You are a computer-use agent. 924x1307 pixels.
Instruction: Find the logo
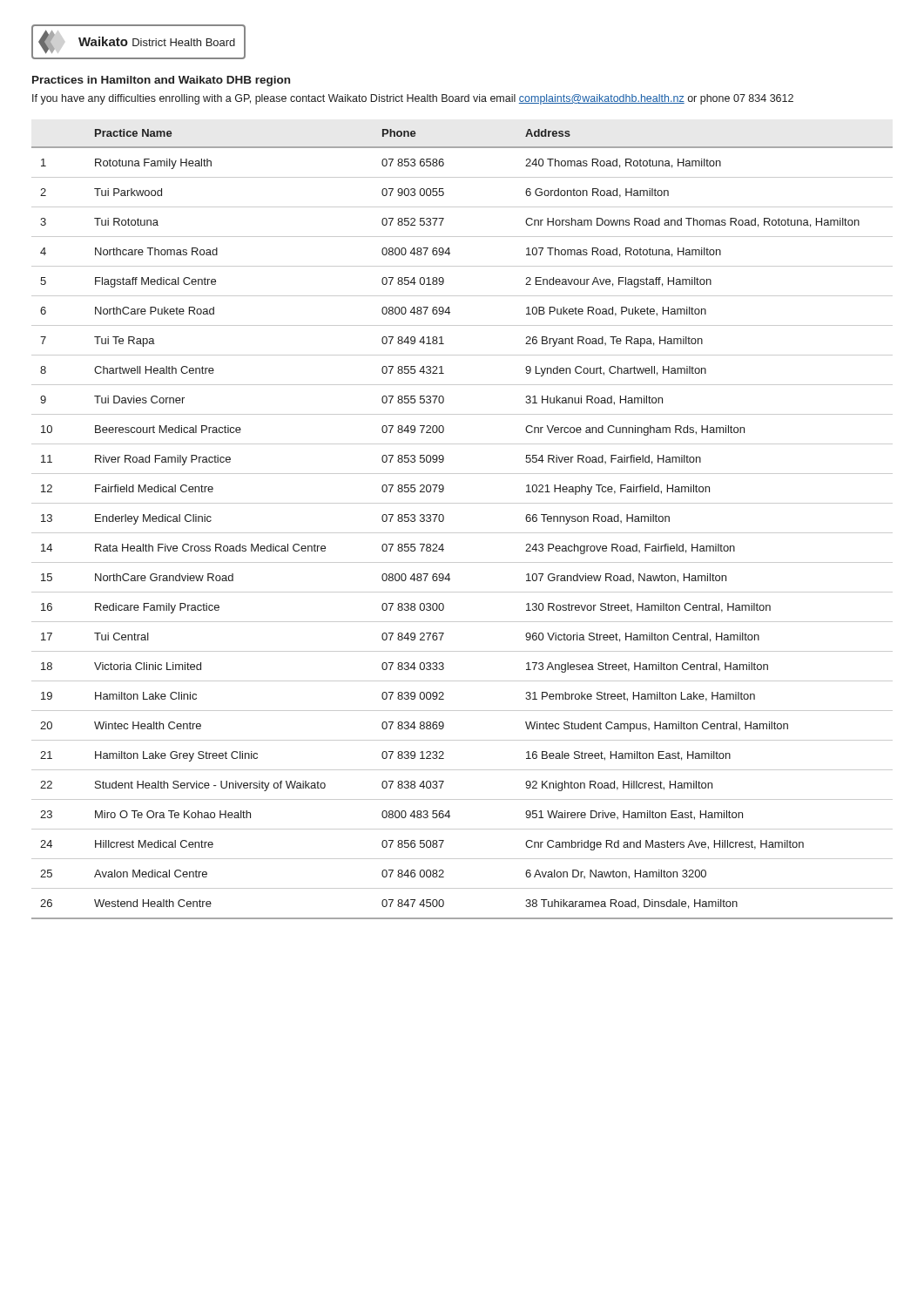(462, 42)
